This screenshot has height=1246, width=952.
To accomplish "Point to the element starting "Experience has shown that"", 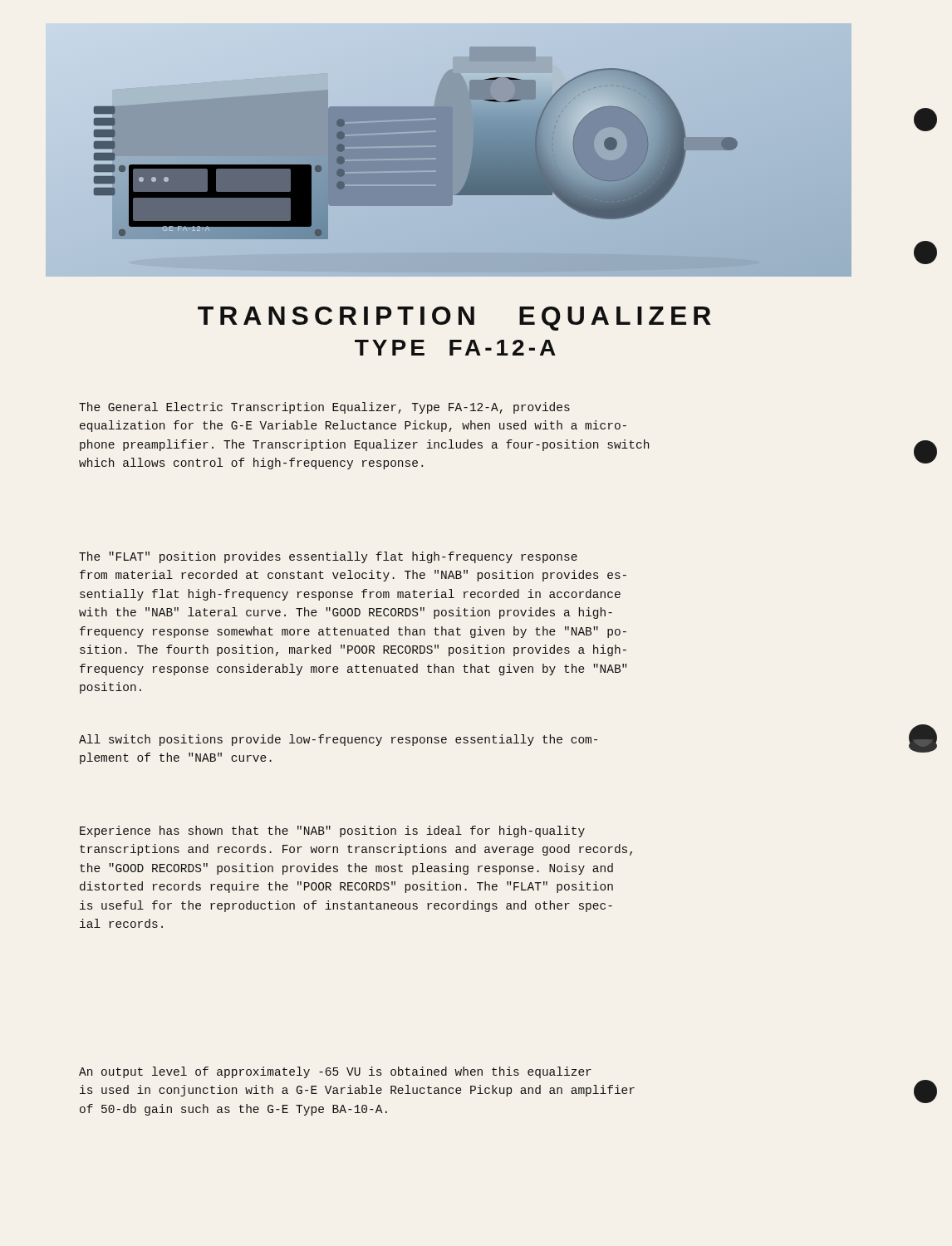I will point(357,878).
